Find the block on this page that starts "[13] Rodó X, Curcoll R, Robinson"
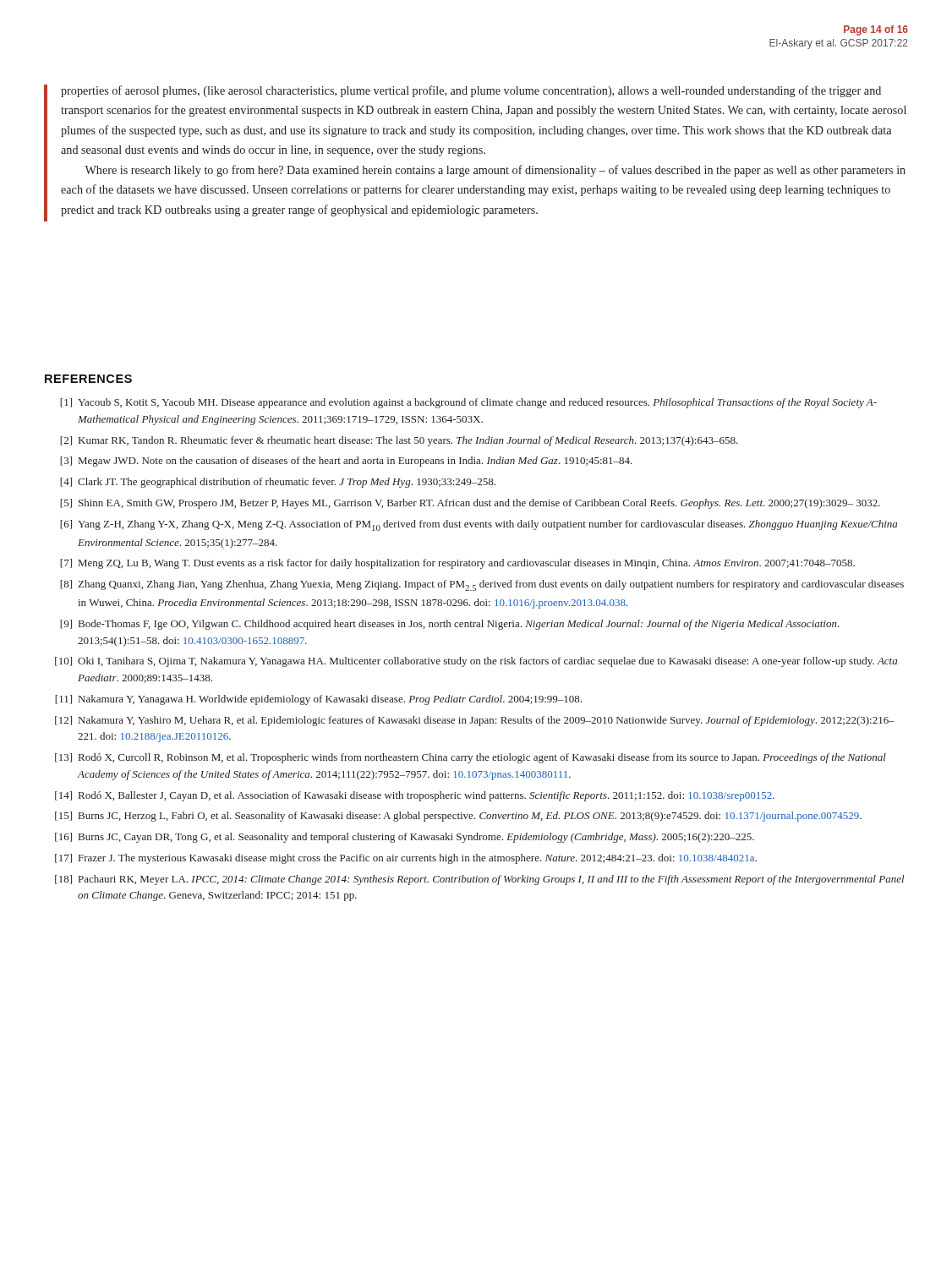The image size is (952, 1268). tap(476, 766)
